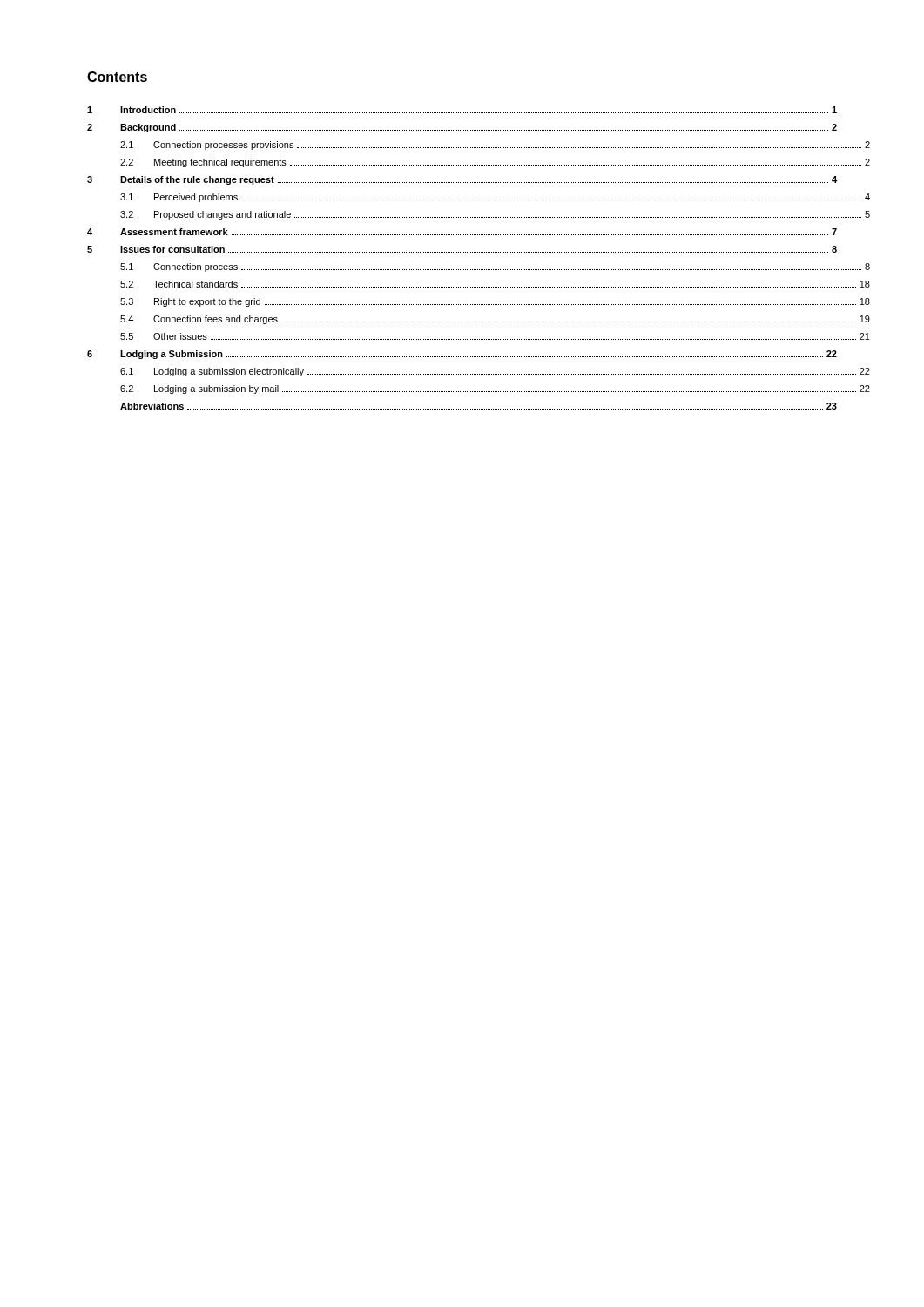Find "4 Assessment framework 7" on this page
924x1307 pixels.
[462, 232]
